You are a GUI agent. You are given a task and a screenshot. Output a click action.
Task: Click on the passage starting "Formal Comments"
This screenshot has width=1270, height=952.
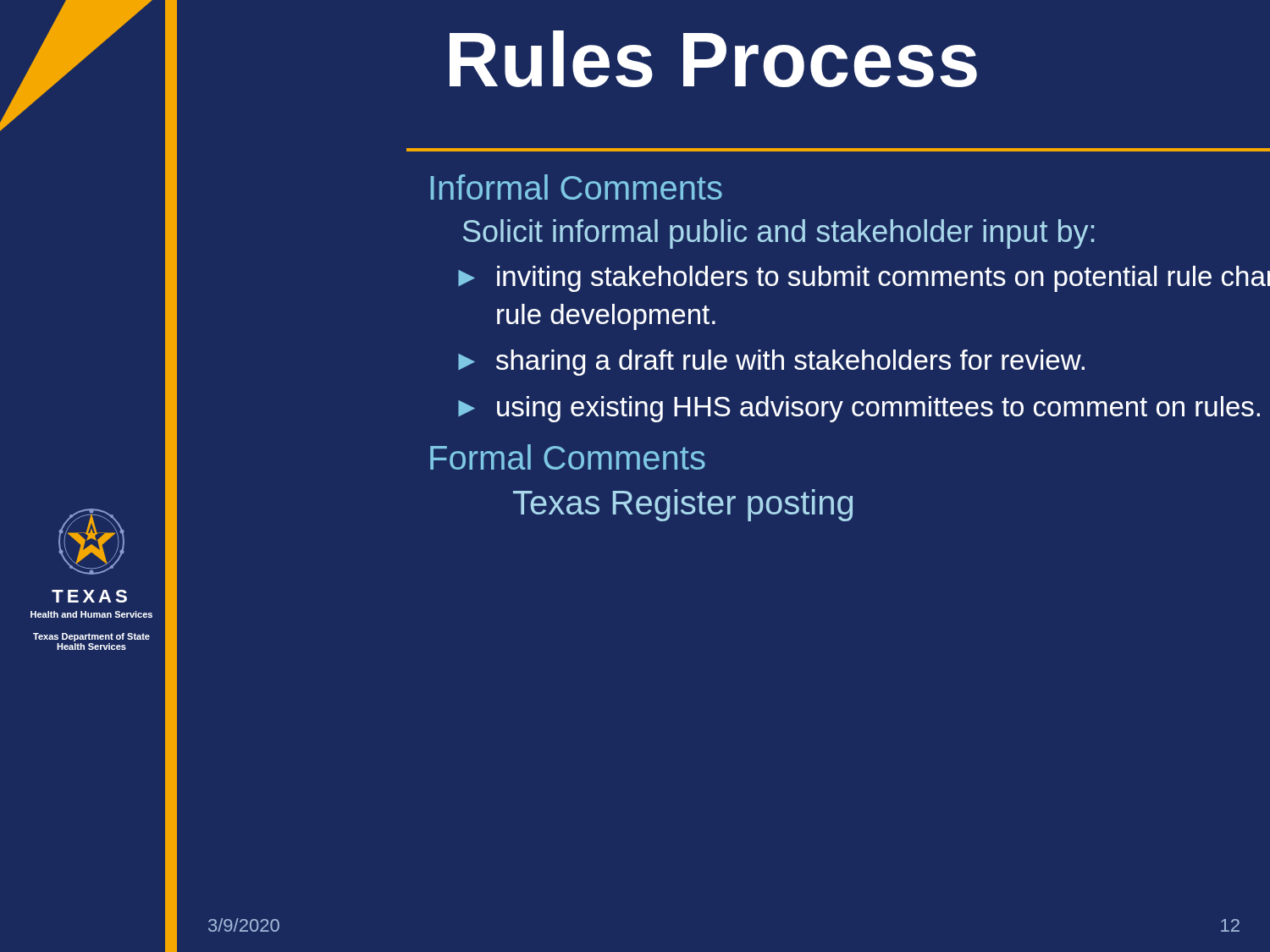click(x=567, y=458)
